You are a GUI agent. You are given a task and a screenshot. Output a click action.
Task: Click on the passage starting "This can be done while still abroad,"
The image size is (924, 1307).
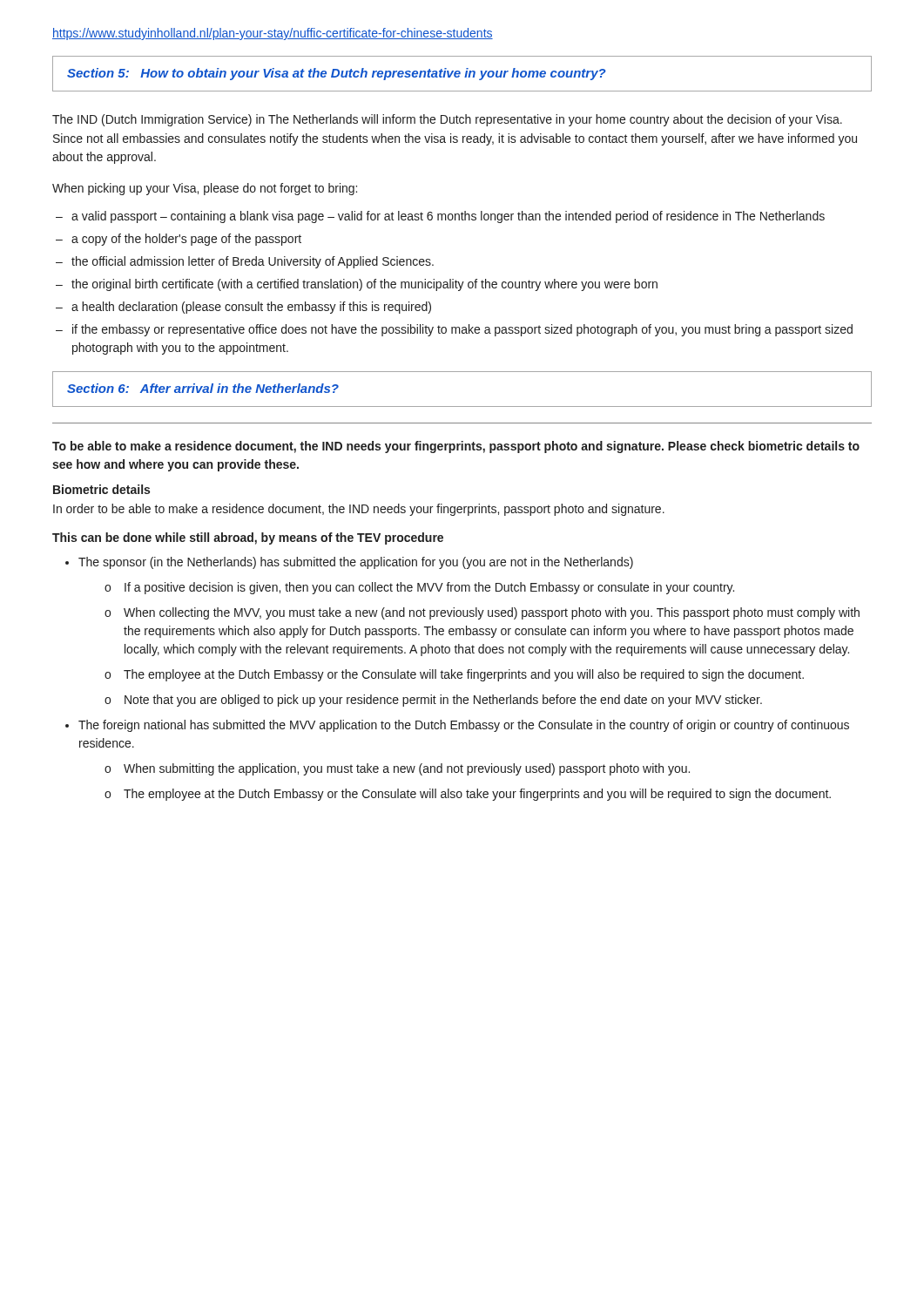tap(248, 538)
